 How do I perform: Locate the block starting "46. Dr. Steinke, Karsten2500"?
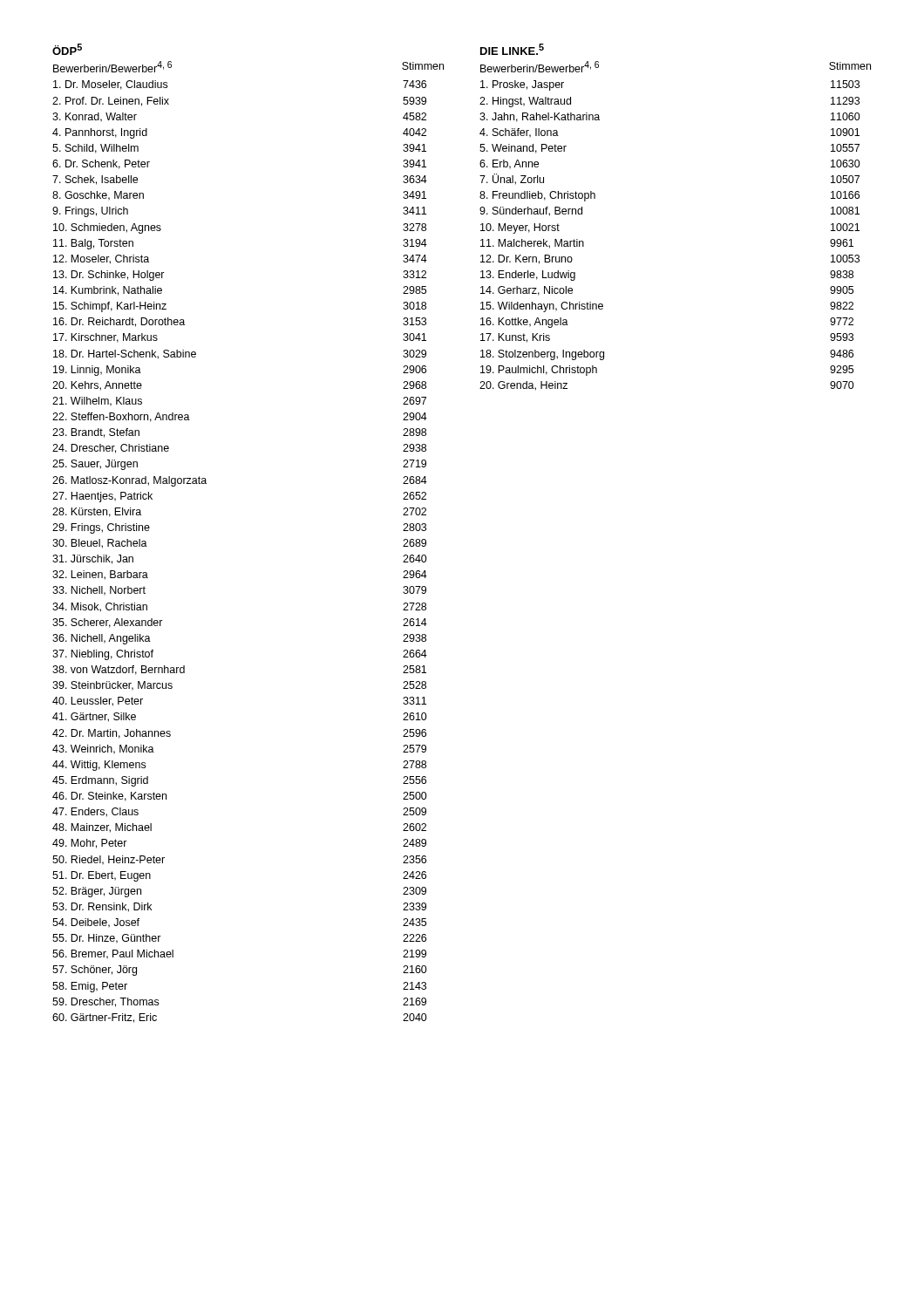108,797
